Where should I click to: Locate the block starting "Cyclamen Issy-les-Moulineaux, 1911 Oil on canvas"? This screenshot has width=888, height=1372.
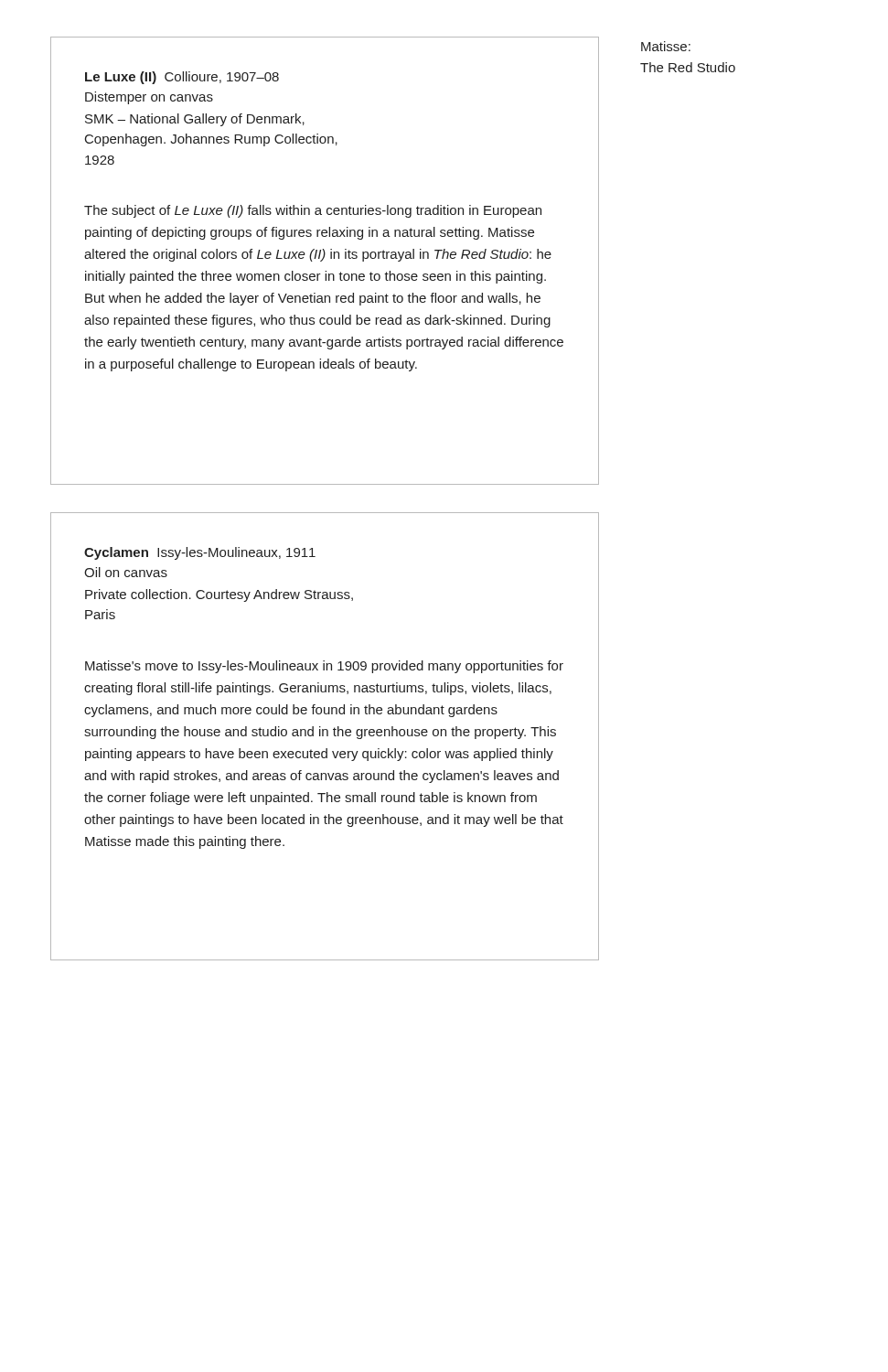(200, 562)
